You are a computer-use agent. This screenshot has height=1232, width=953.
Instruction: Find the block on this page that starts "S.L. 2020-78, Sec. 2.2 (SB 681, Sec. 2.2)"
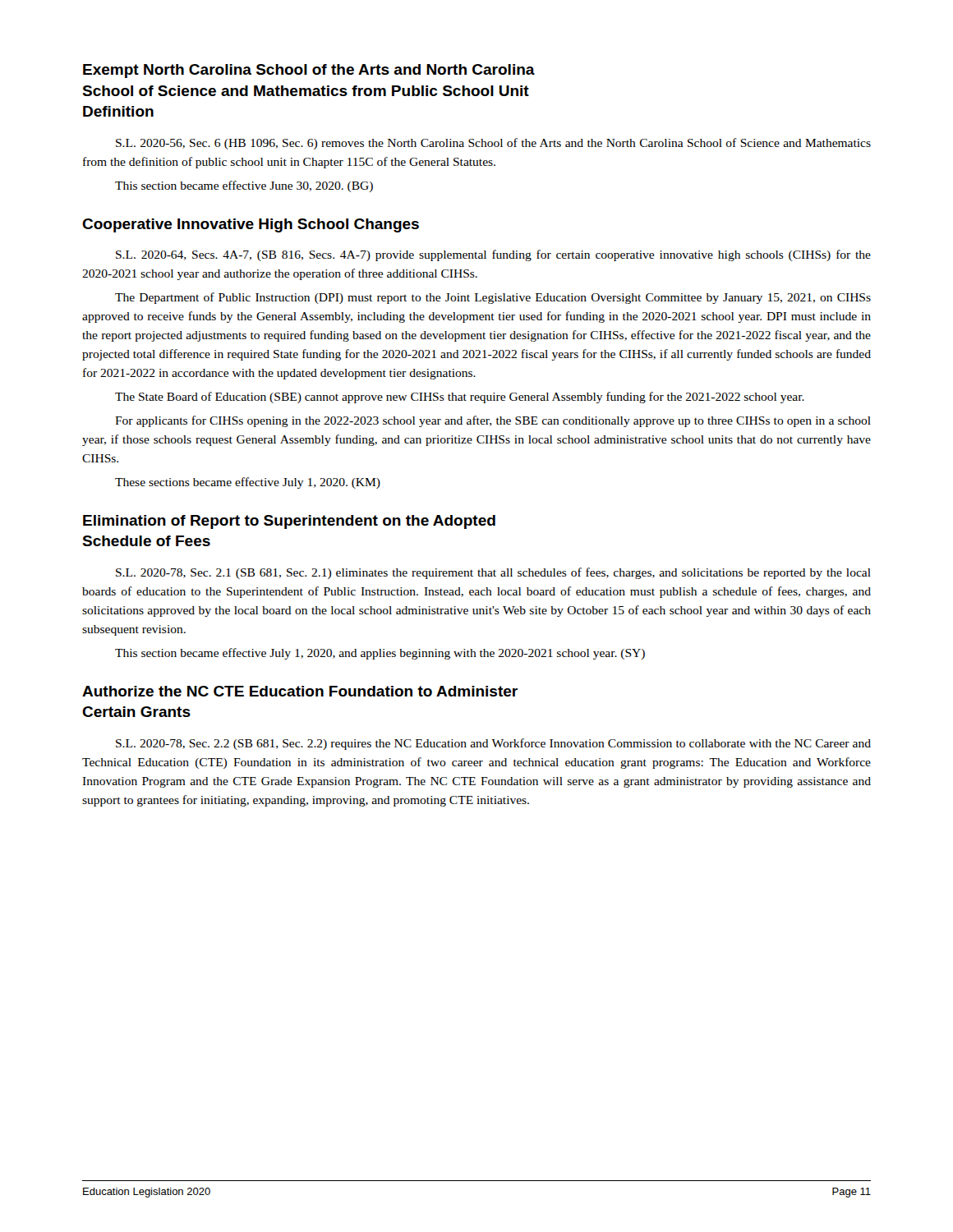click(x=476, y=772)
